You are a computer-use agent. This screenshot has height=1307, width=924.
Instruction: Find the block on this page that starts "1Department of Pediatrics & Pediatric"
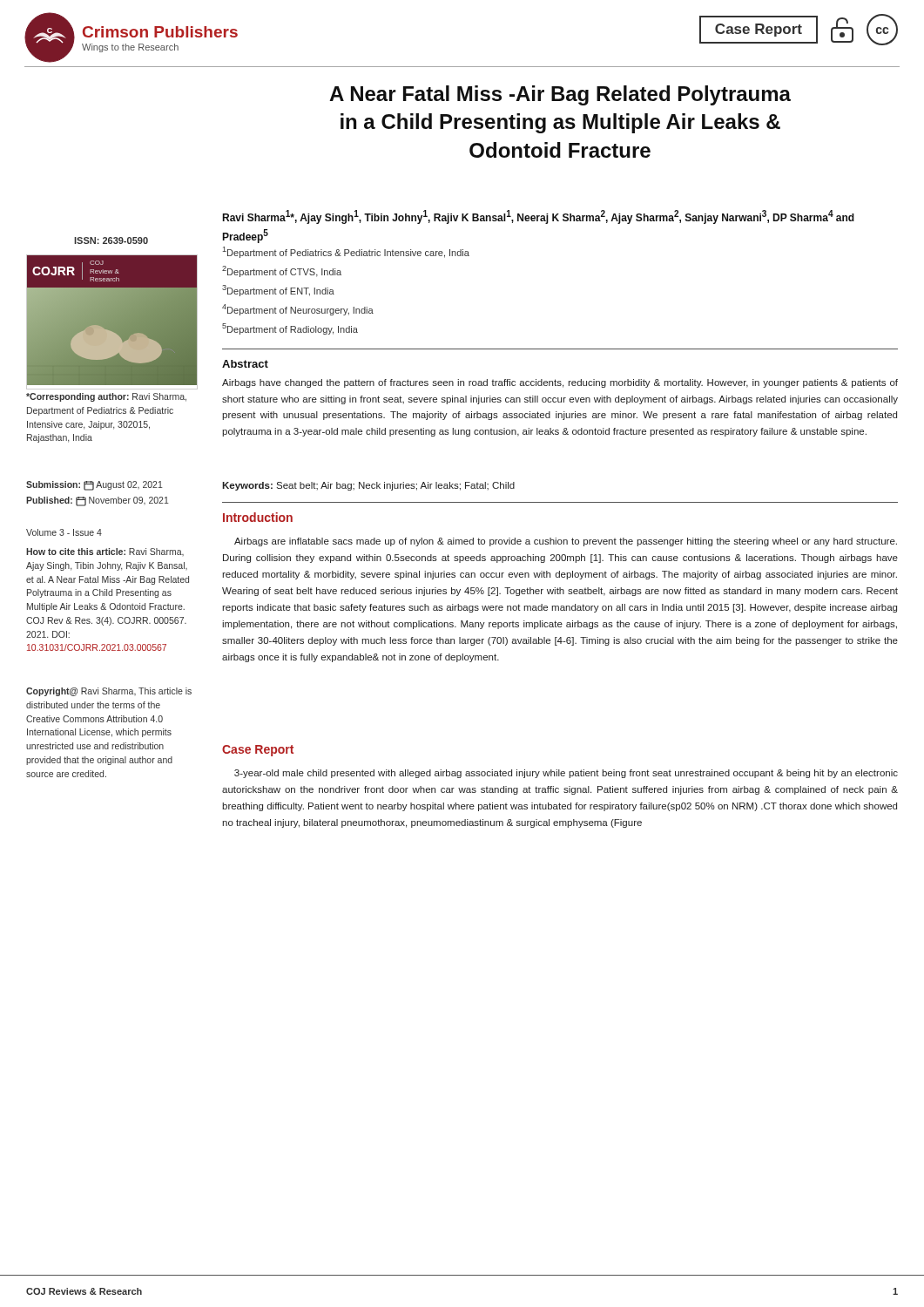[x=346, y=252]
